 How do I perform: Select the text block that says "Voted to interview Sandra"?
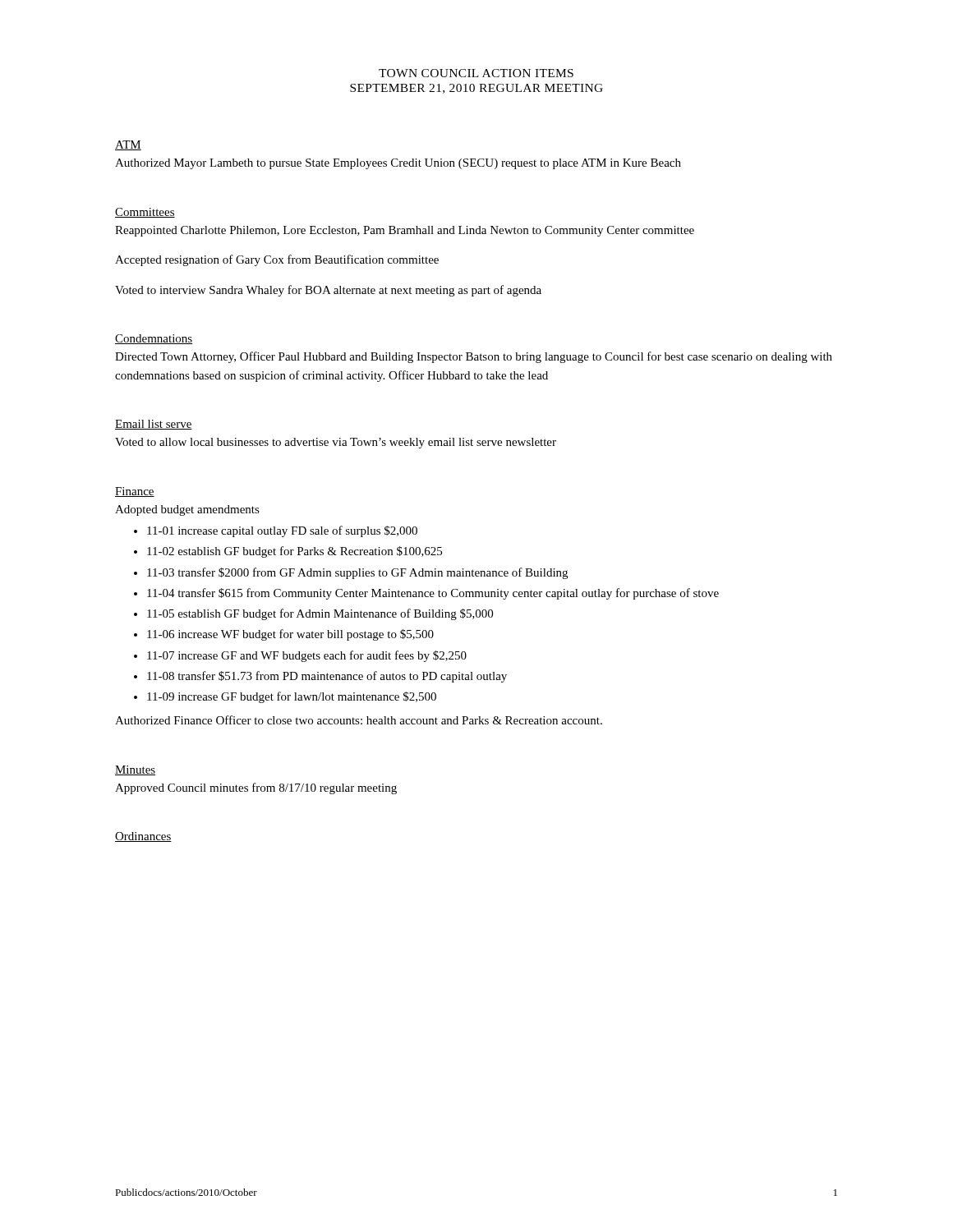click(328, 290)
